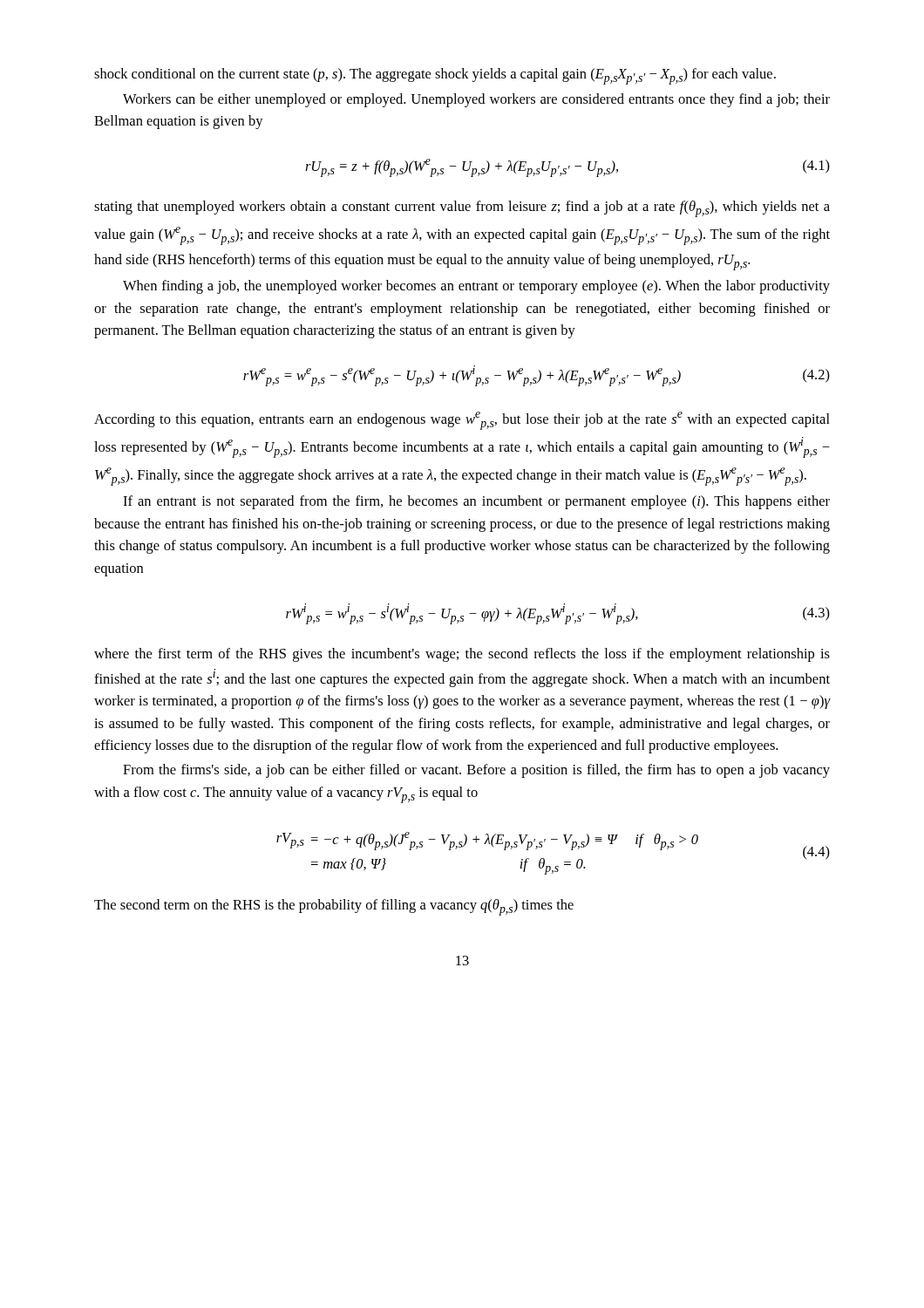
Task: Find the text block starting "stating that unemployed workers obtain"
Action: [x=462, y=268]
